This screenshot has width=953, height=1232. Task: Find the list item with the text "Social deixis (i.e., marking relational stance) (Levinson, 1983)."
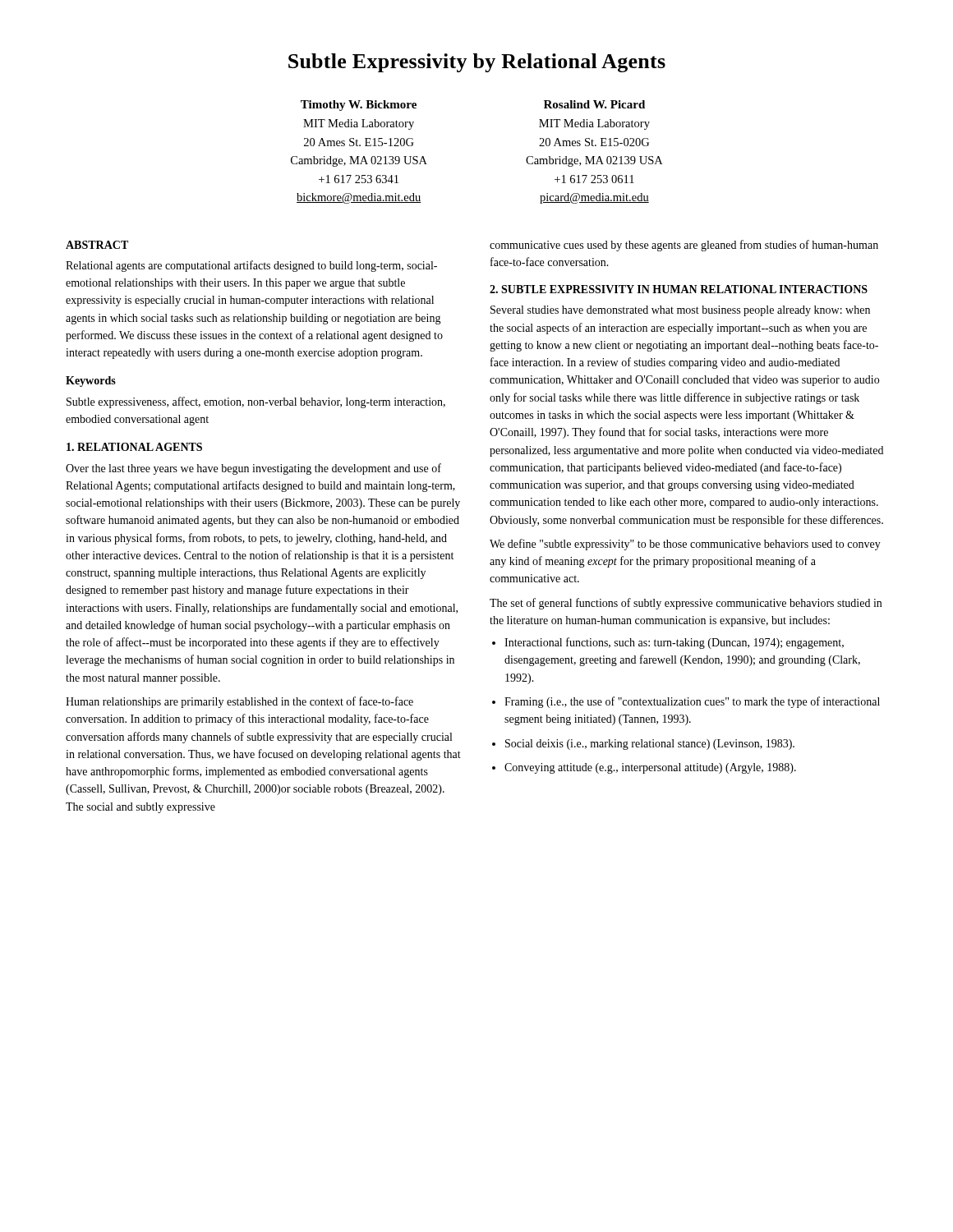coord(650,743)
